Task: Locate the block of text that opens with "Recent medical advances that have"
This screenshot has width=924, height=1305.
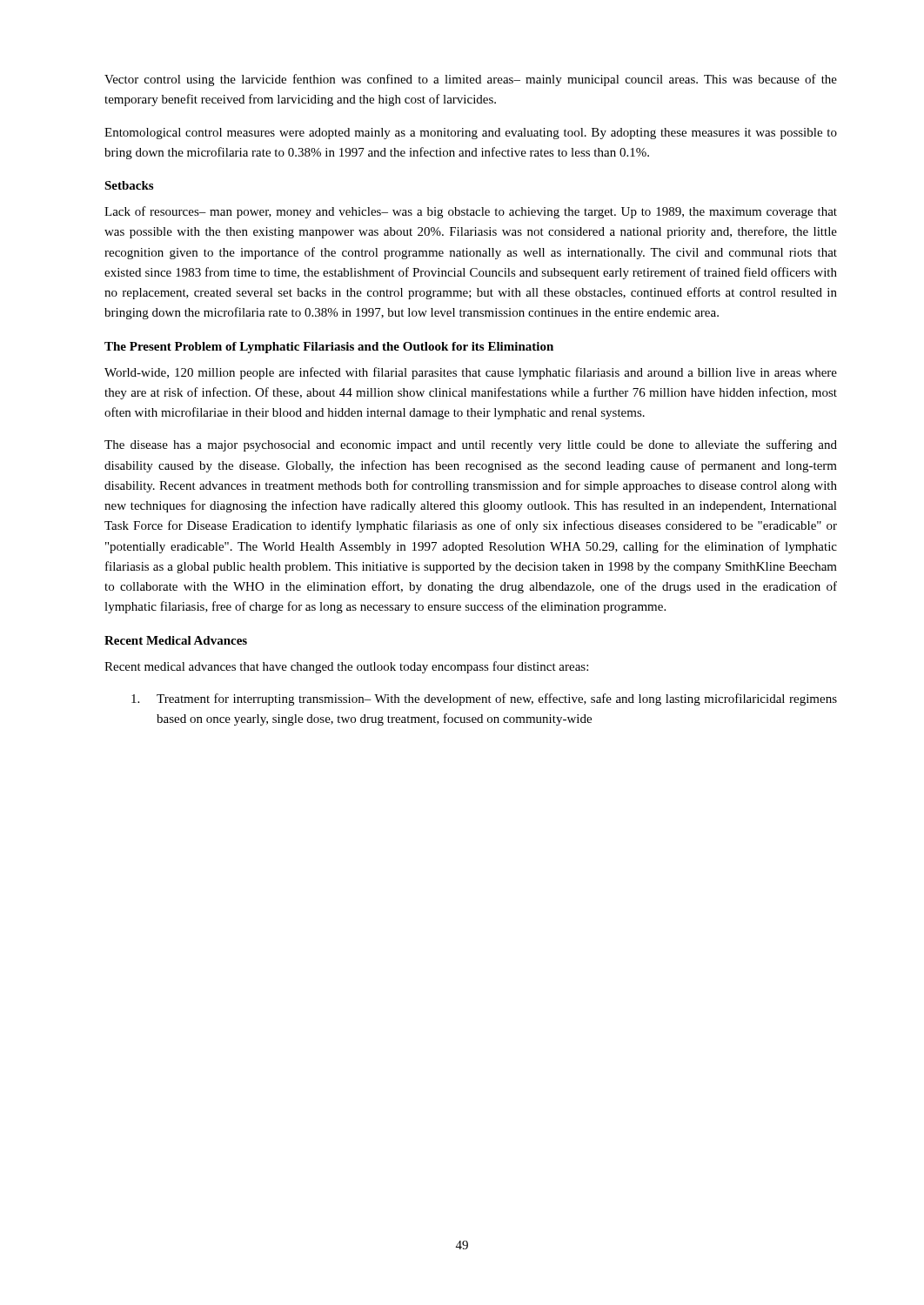Action: (347, 666)
